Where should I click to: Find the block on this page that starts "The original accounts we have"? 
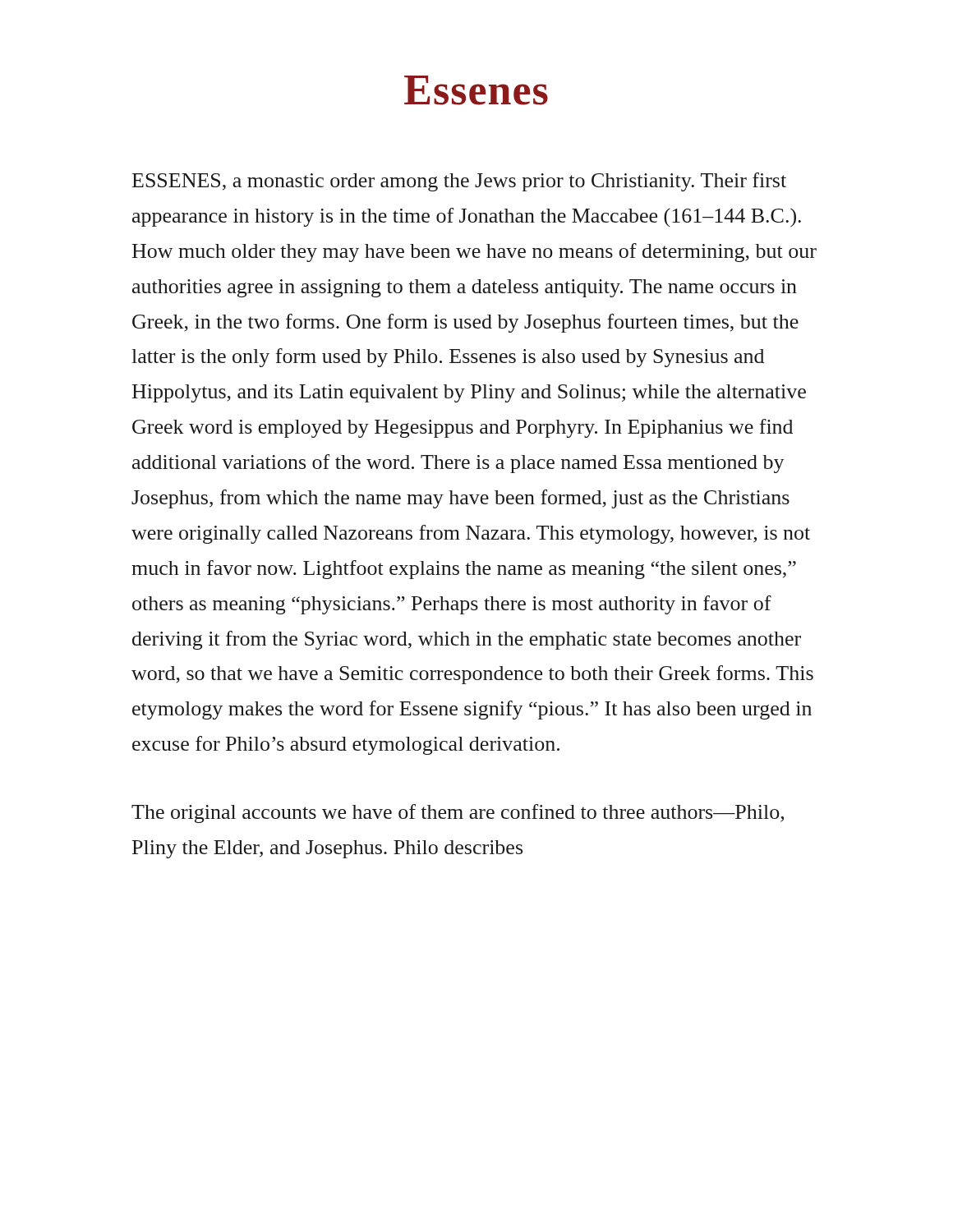458,830
